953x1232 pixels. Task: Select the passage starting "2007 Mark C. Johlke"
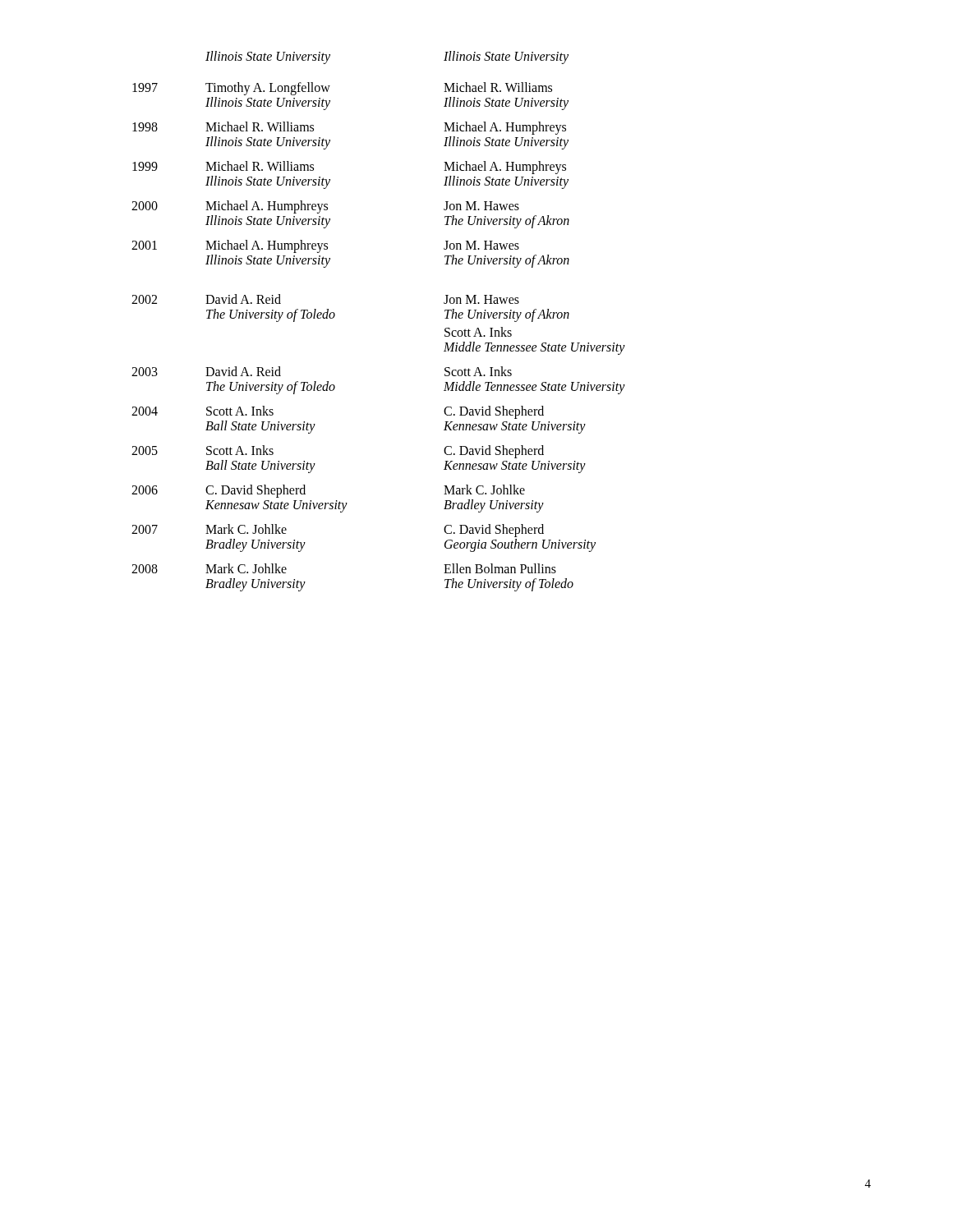click(476, 540)
